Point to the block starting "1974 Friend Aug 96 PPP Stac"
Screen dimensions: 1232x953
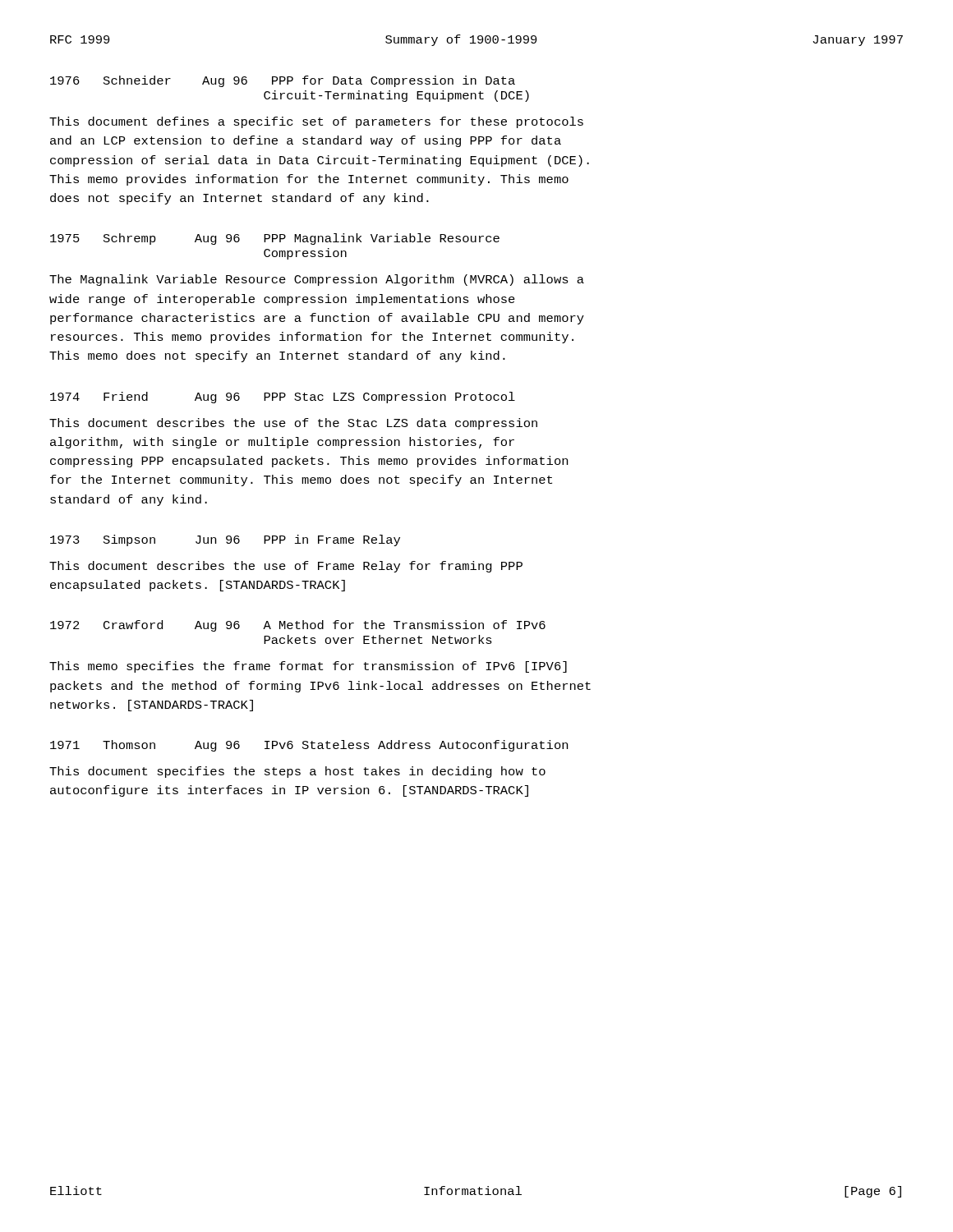(282, 397)
